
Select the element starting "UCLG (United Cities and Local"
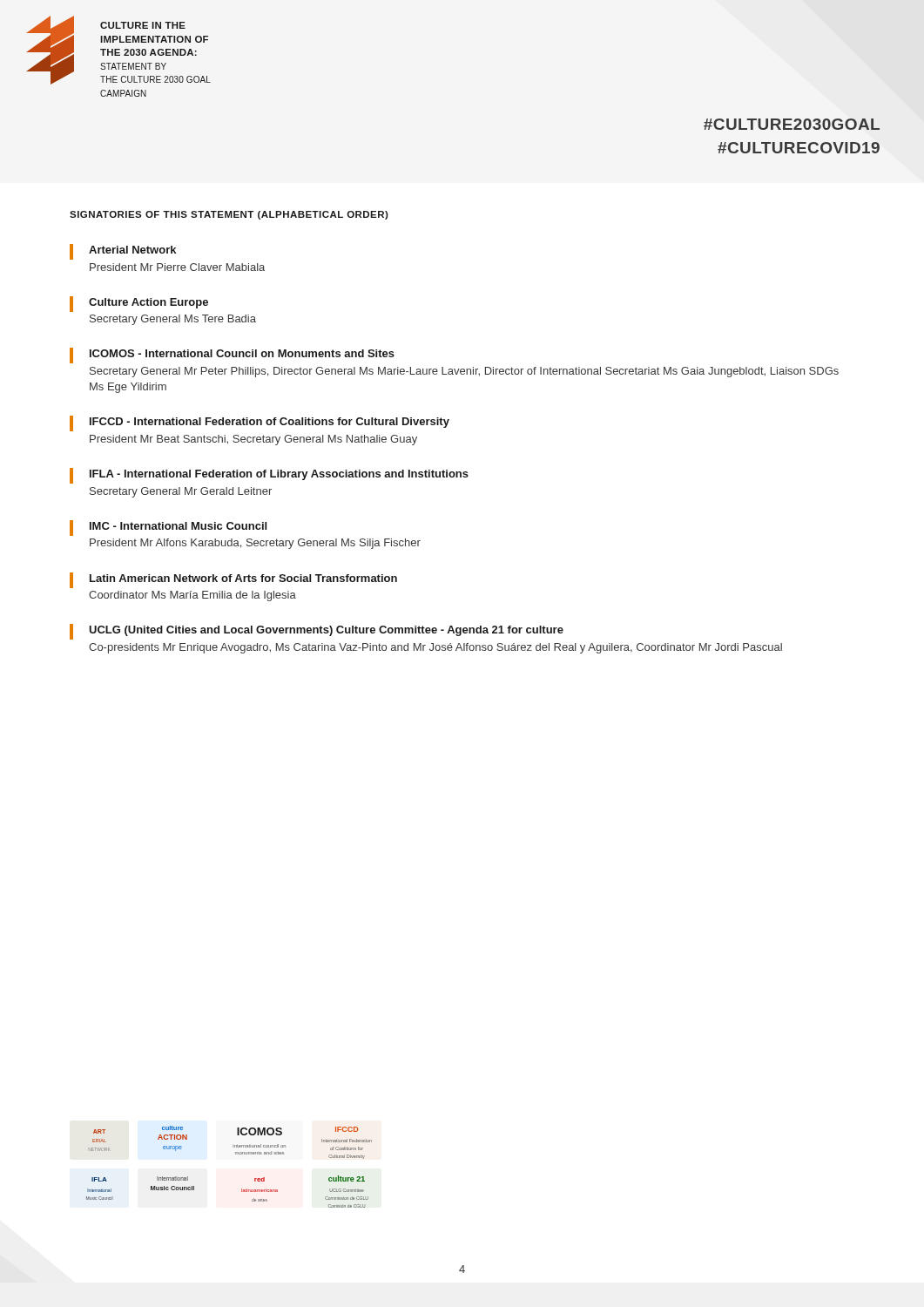pyautogui.click(x=462, y=639)
